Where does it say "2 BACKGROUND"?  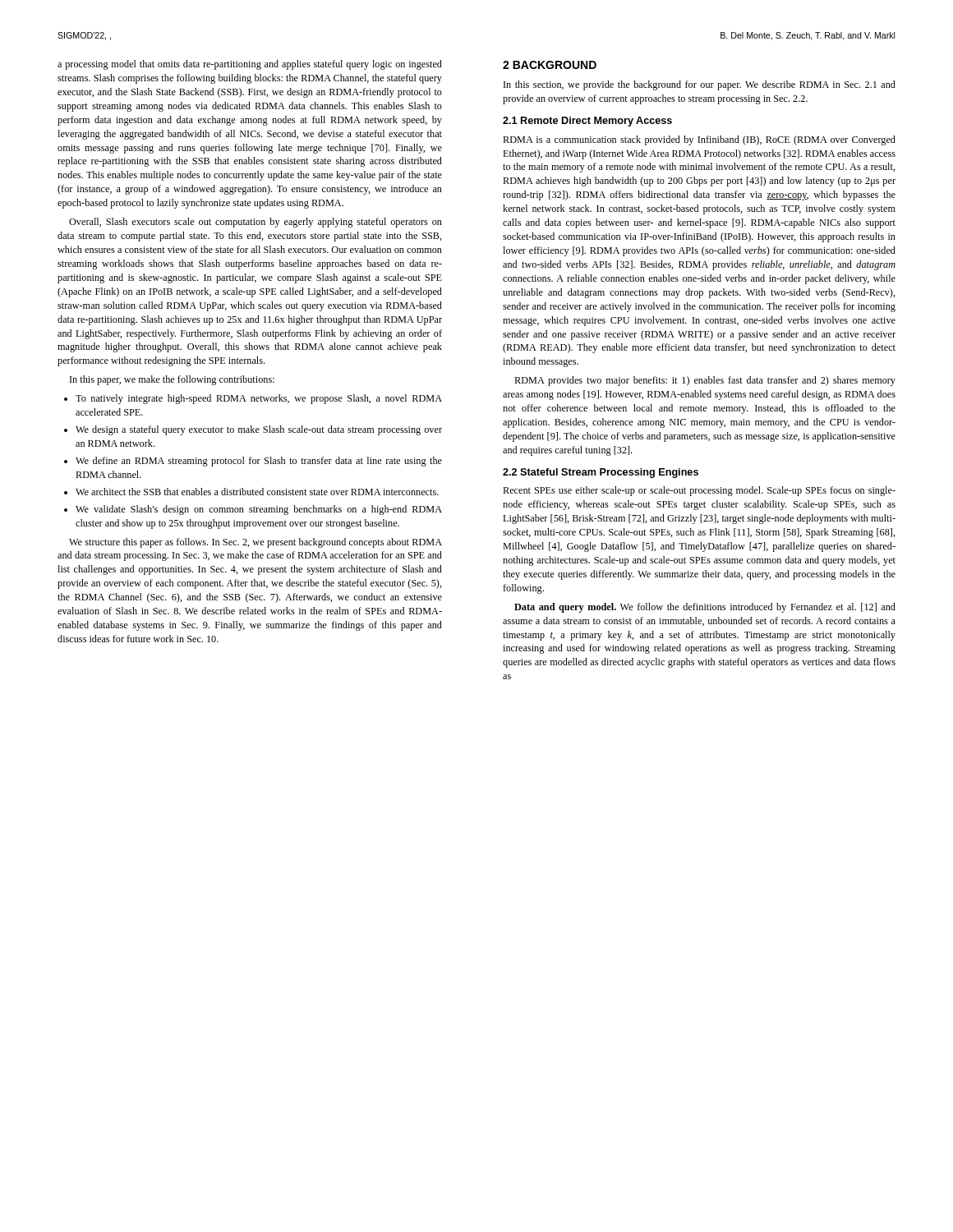550,65
